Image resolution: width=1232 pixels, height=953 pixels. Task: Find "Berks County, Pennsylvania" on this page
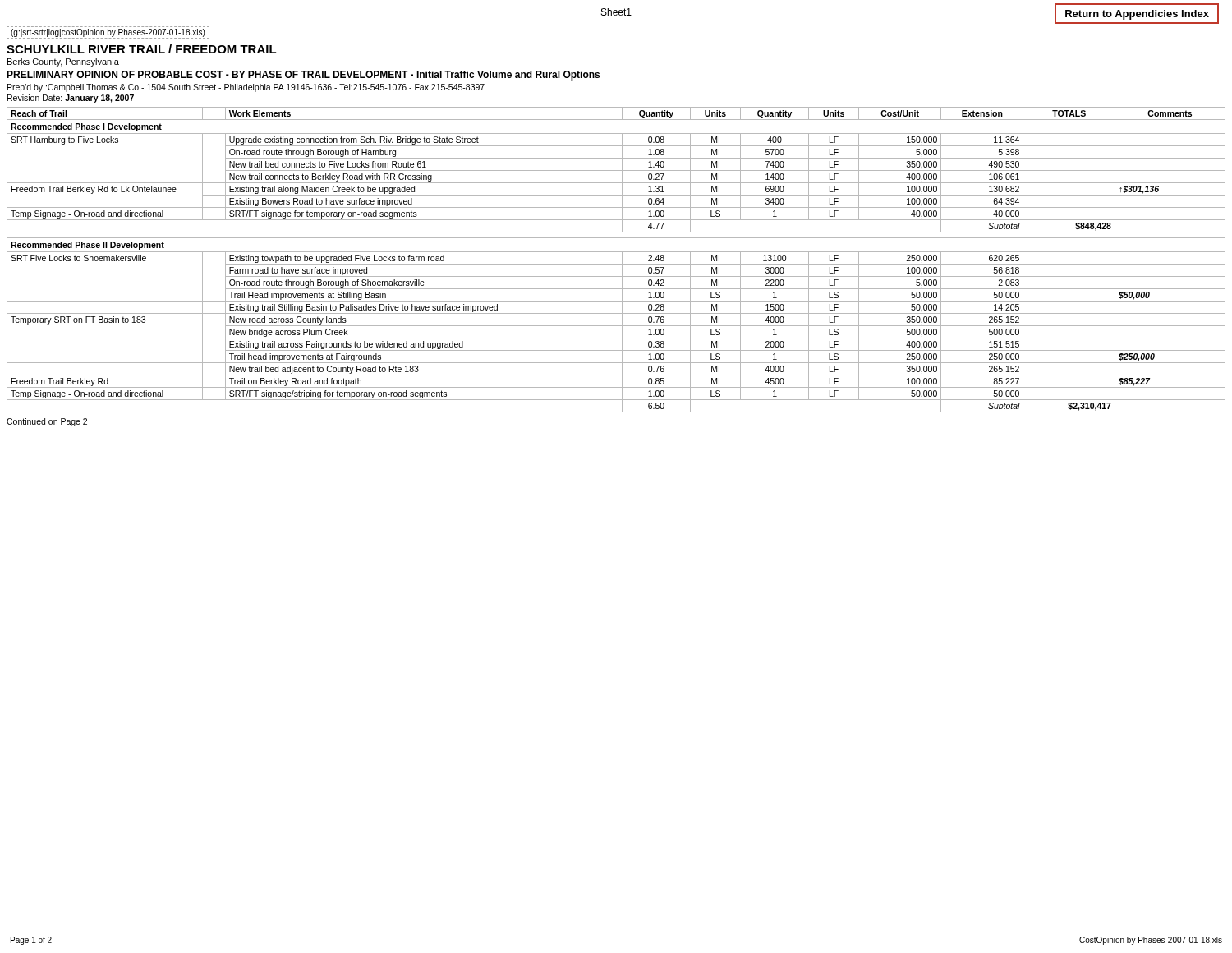[x=63, y=62]
